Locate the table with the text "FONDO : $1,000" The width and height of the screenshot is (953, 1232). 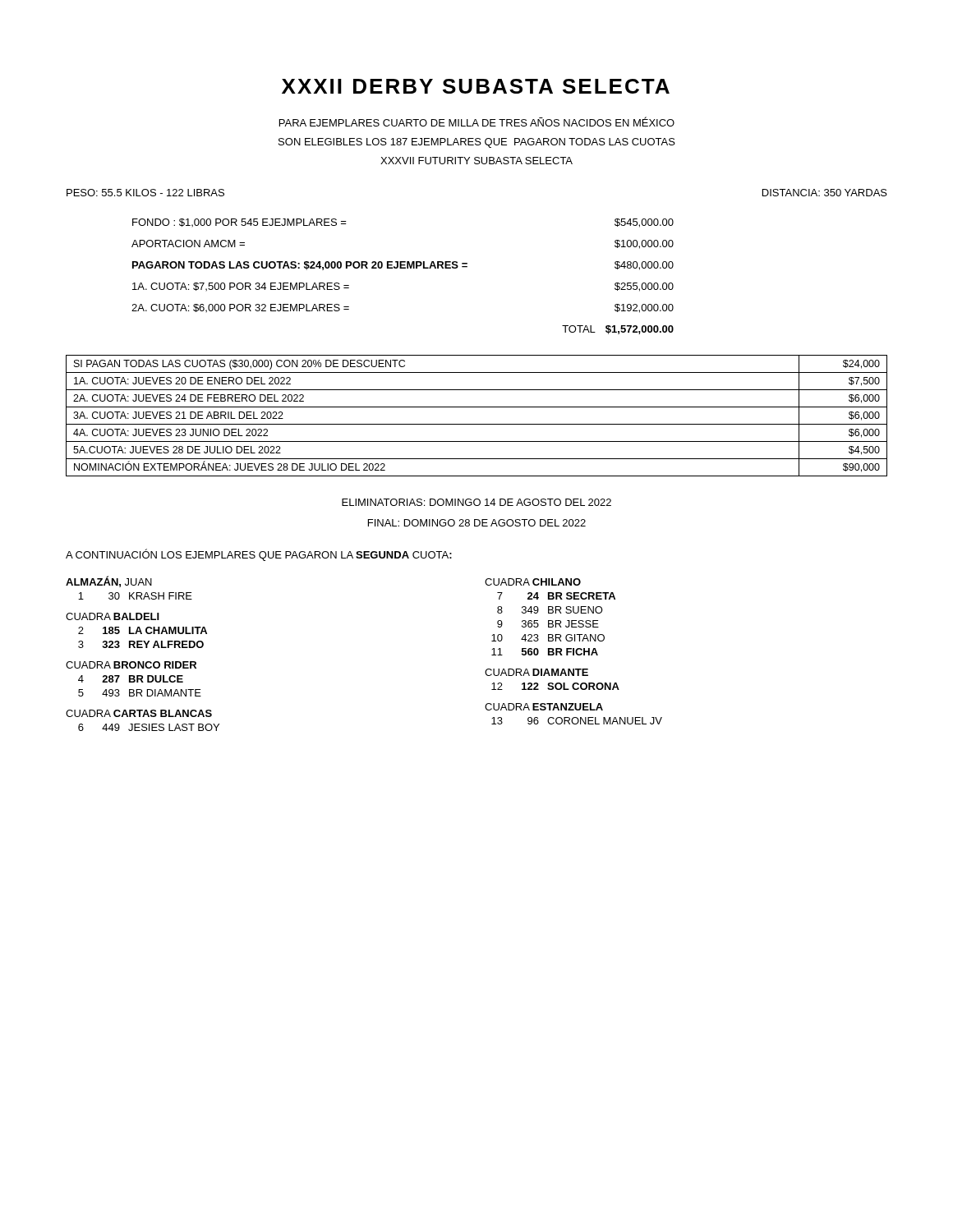point(403,276)
